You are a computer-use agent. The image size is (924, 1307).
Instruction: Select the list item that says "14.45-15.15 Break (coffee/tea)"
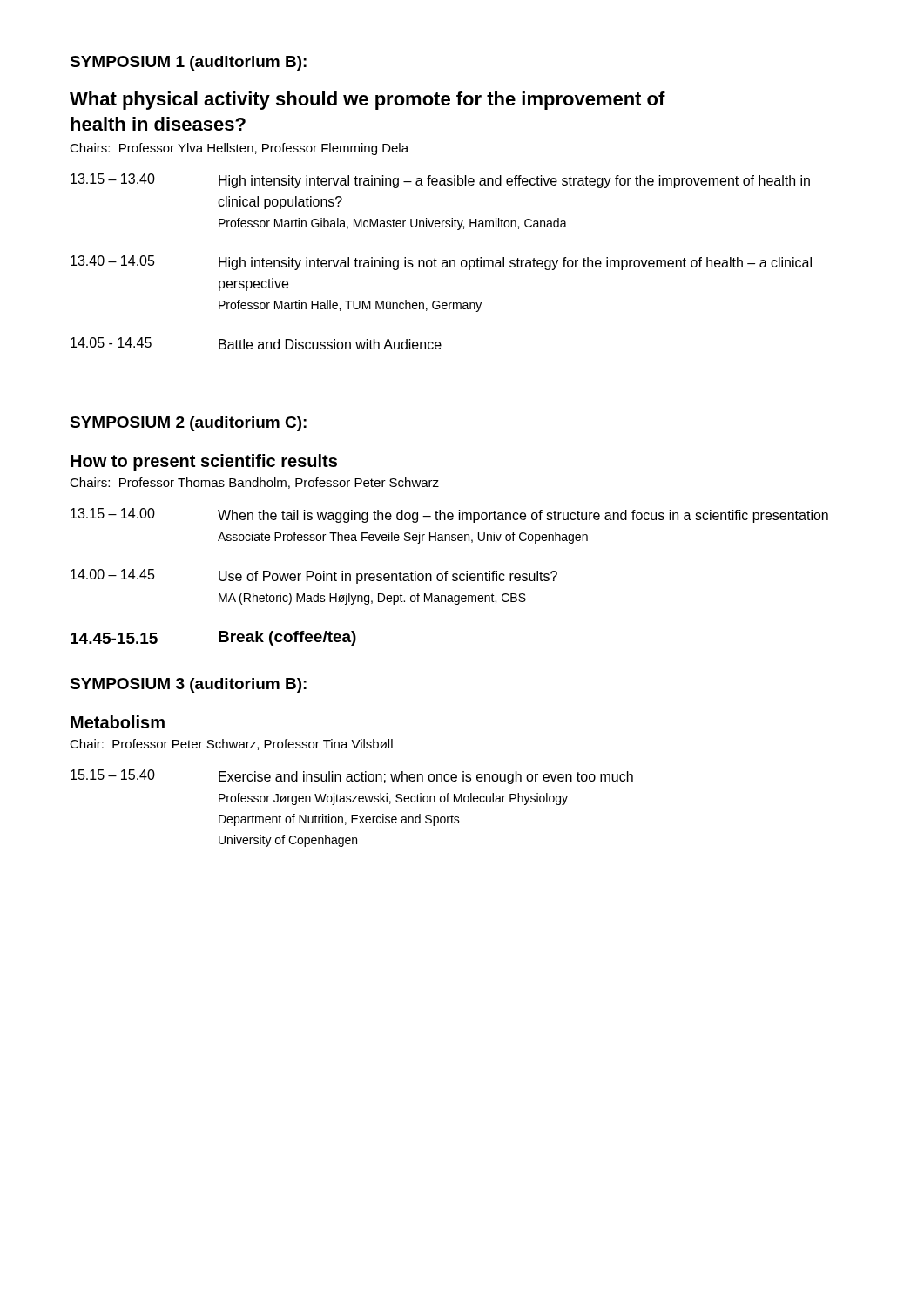point(213,638)
